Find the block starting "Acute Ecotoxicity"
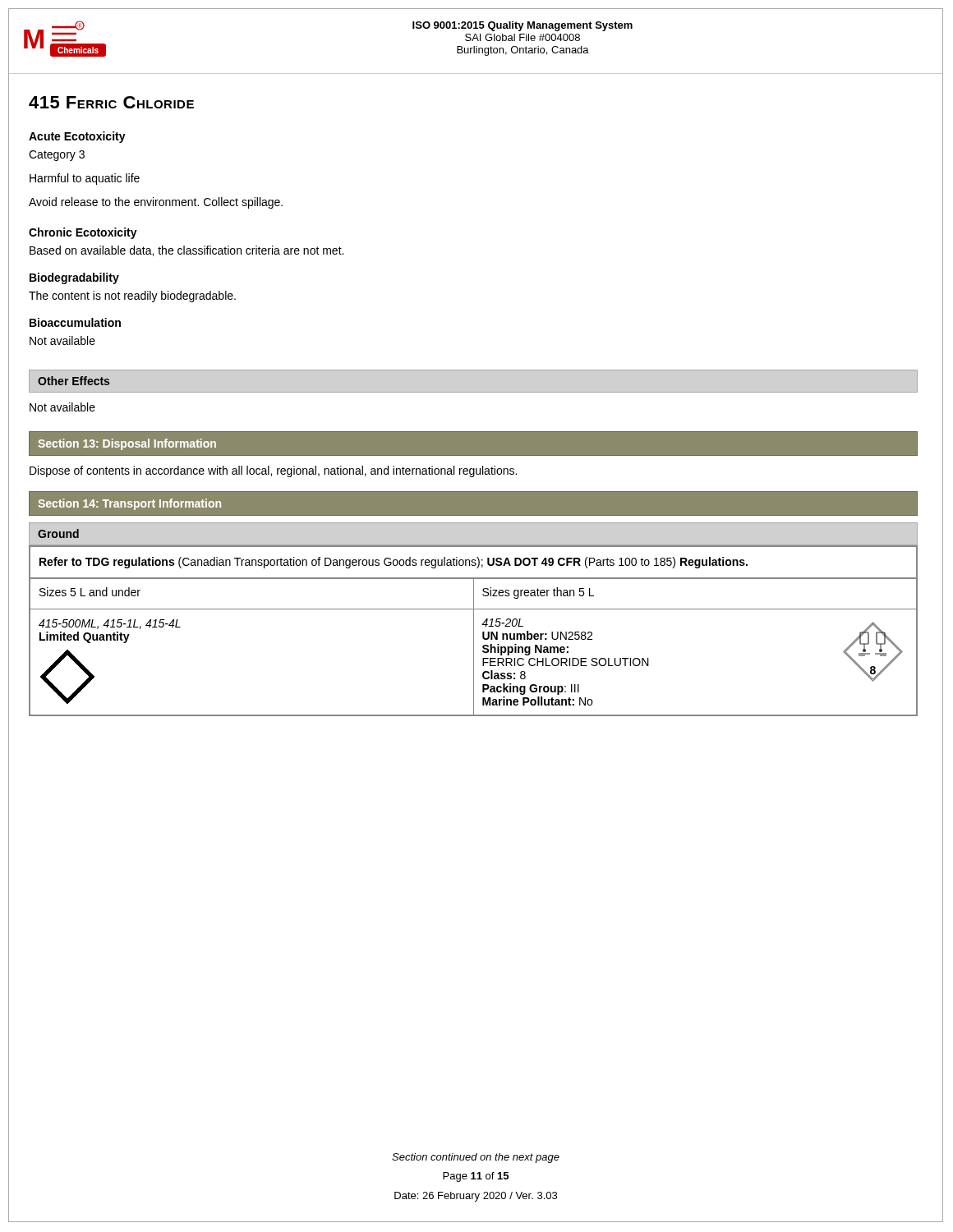 point(77,136)
